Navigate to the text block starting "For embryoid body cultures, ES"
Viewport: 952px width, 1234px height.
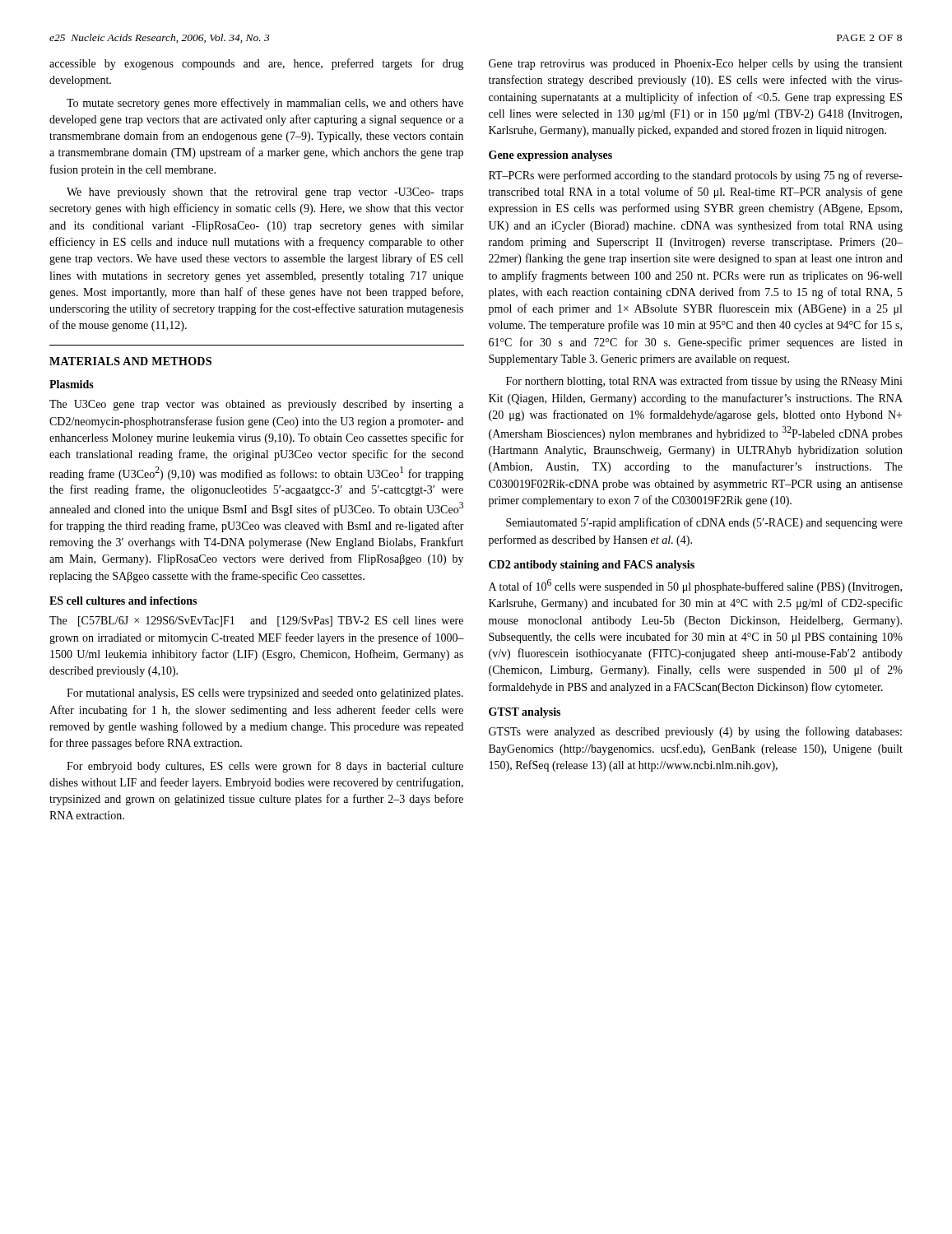tap(257, 791)
